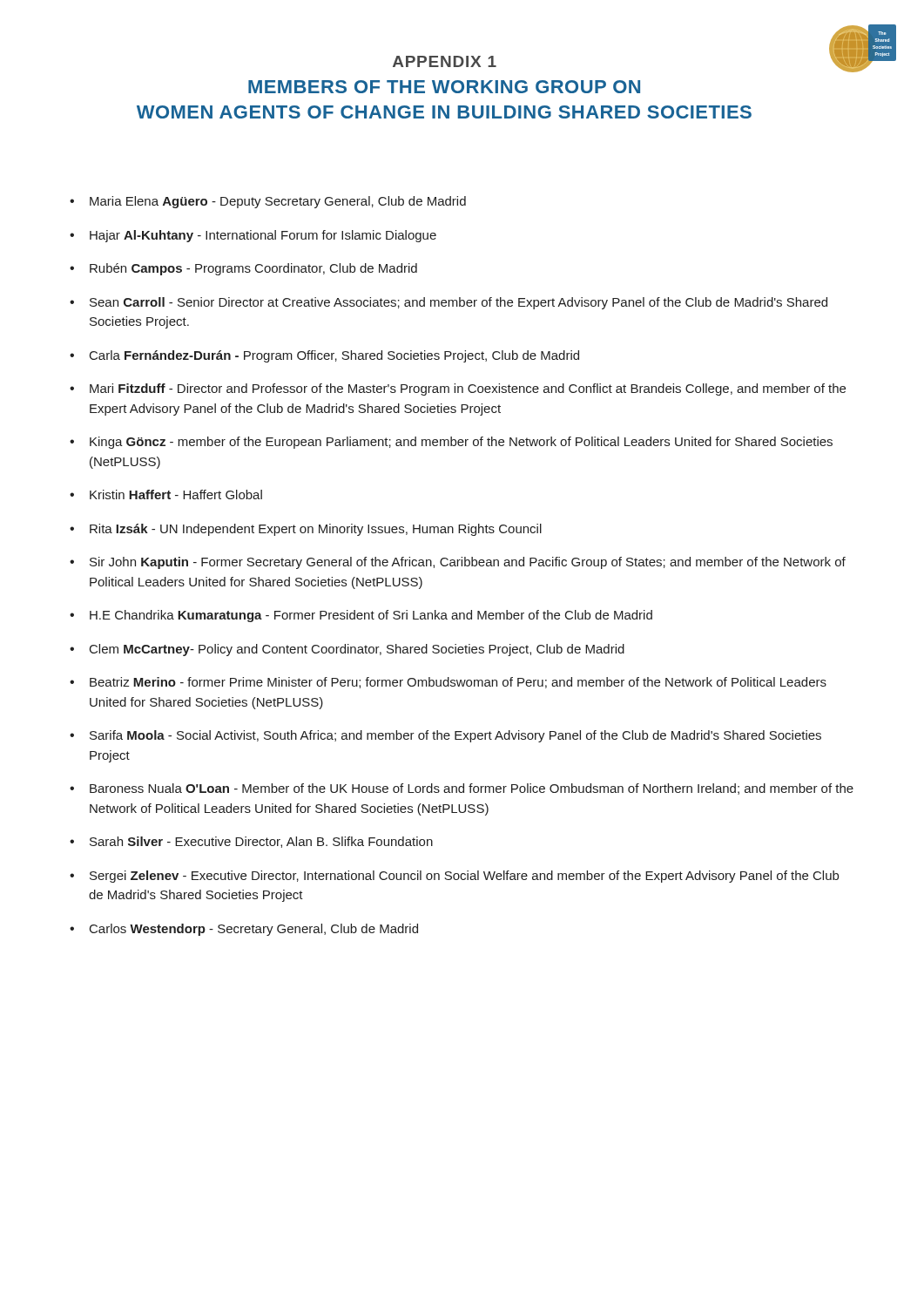924x1307 pixels.
Task: Click on the list item with the text "• H.E Chandrika Kumaratunga"
Action: [x=361, y=615]
